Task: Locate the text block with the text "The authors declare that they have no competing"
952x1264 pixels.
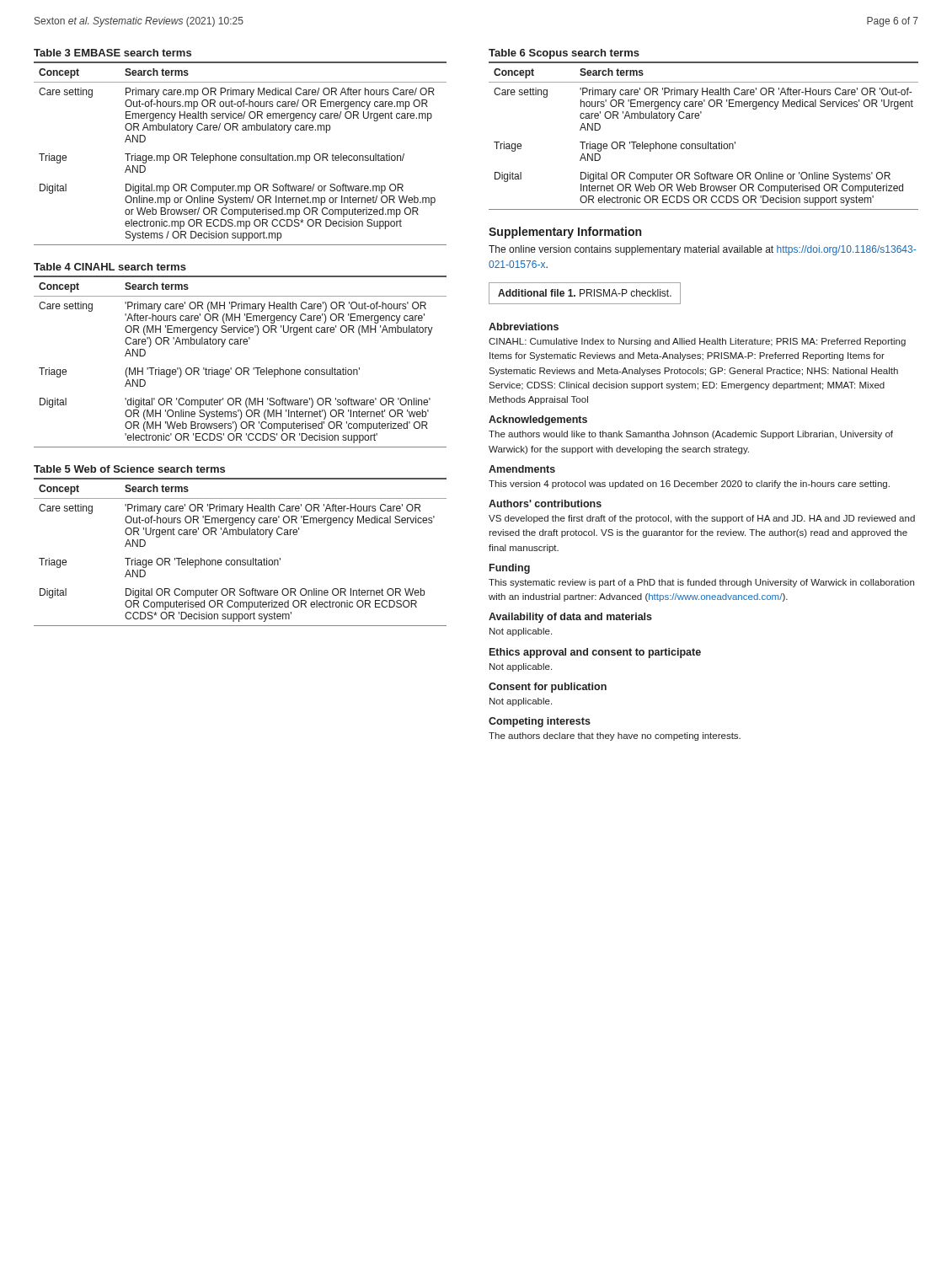Action: tap(615, 736)
